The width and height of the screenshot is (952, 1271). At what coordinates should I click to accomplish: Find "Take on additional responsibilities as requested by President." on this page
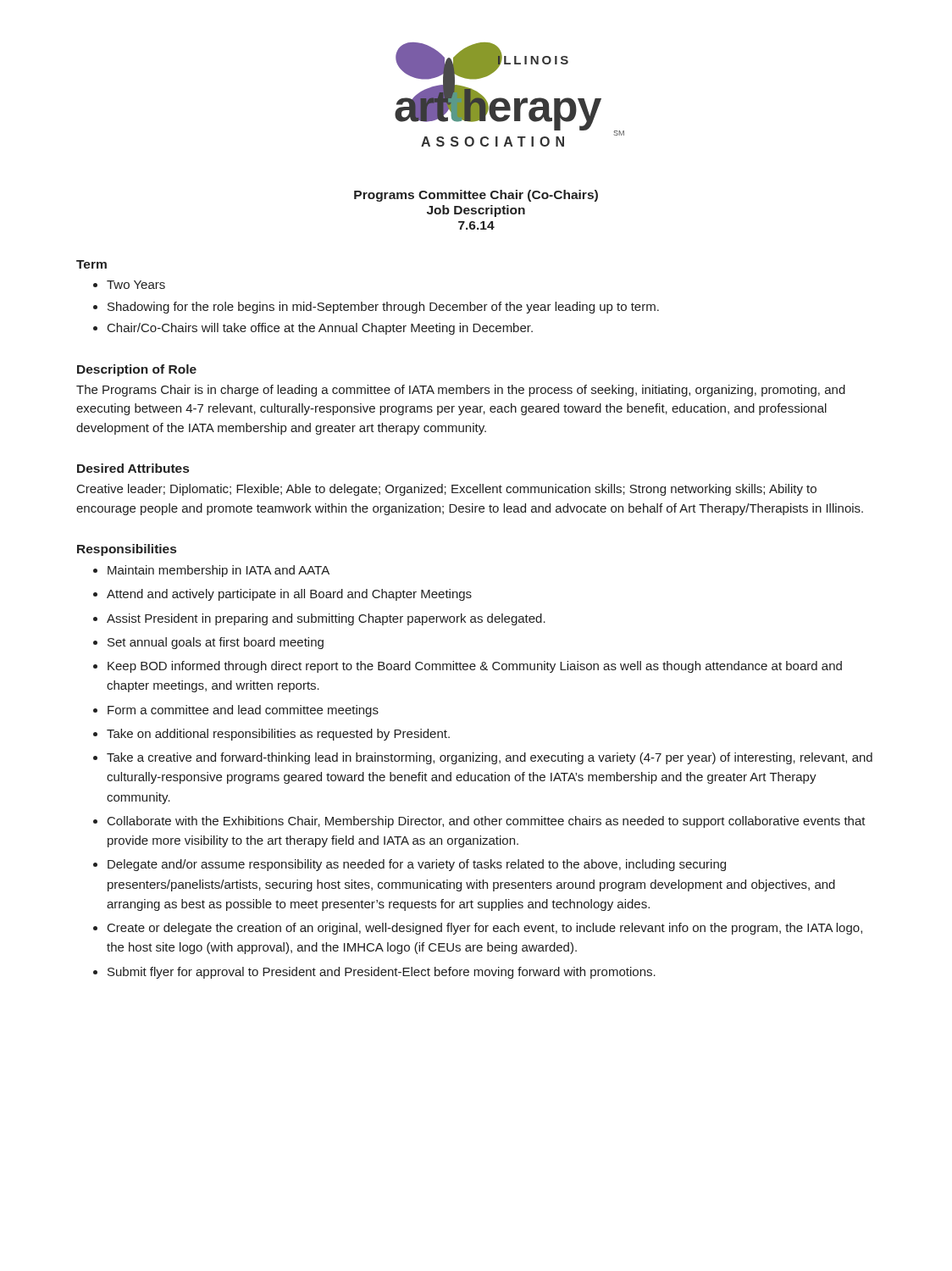(279, 733)
